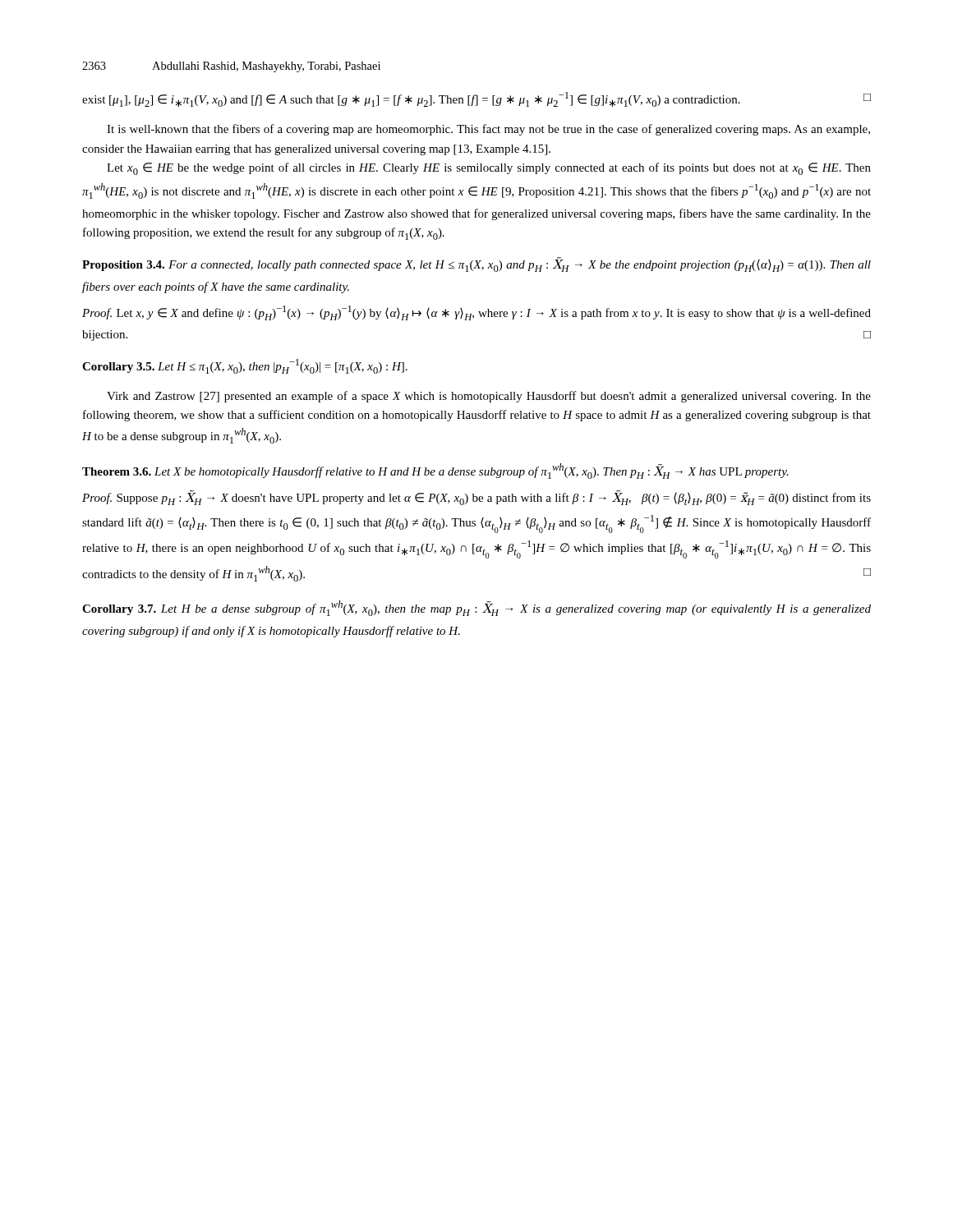Locate the block starting "Proof. Let x, y ∈"
The width and height of the screenshot is (953, 1232).
pos(476,324)
